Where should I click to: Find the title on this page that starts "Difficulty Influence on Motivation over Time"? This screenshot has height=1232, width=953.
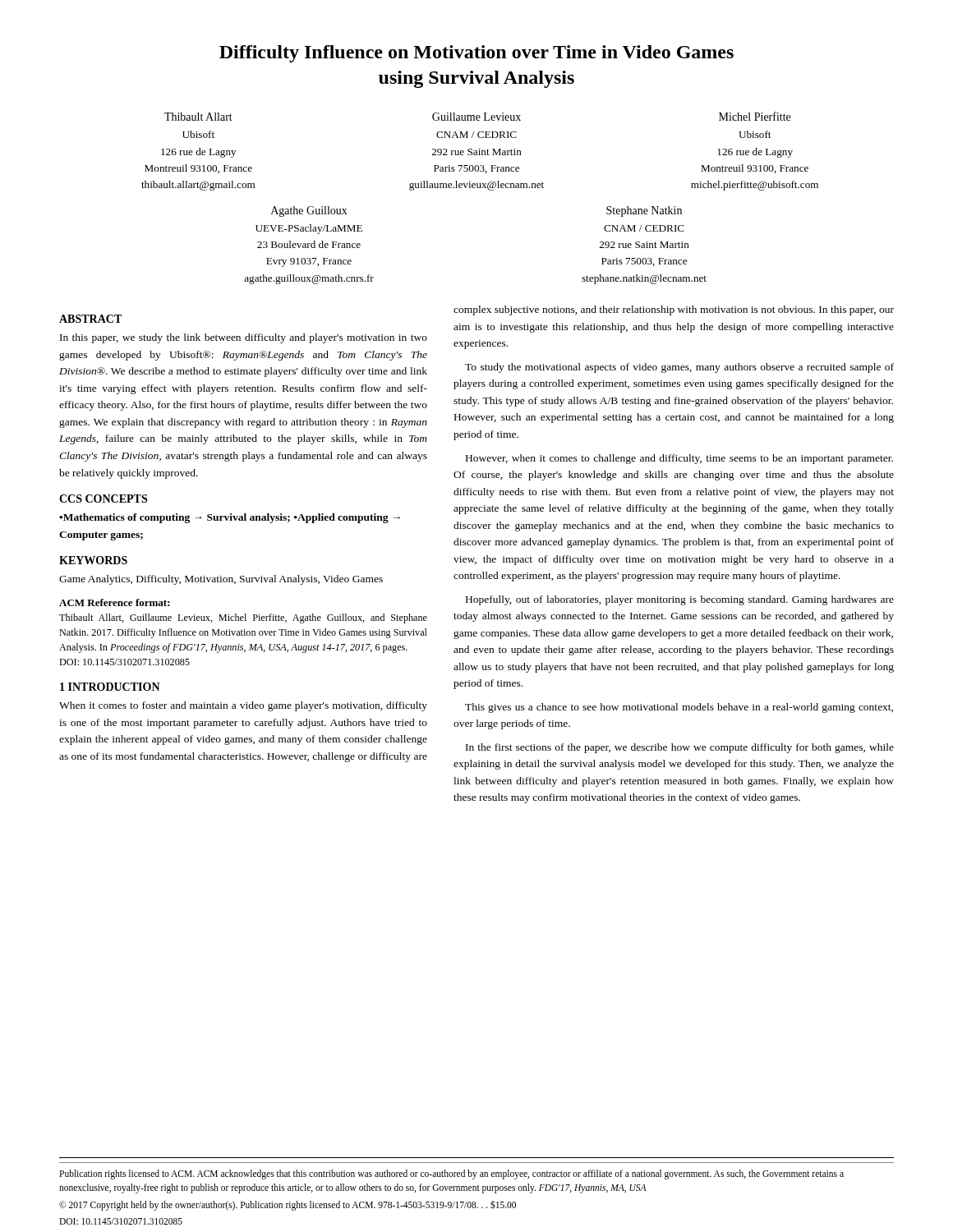(476, 65)
